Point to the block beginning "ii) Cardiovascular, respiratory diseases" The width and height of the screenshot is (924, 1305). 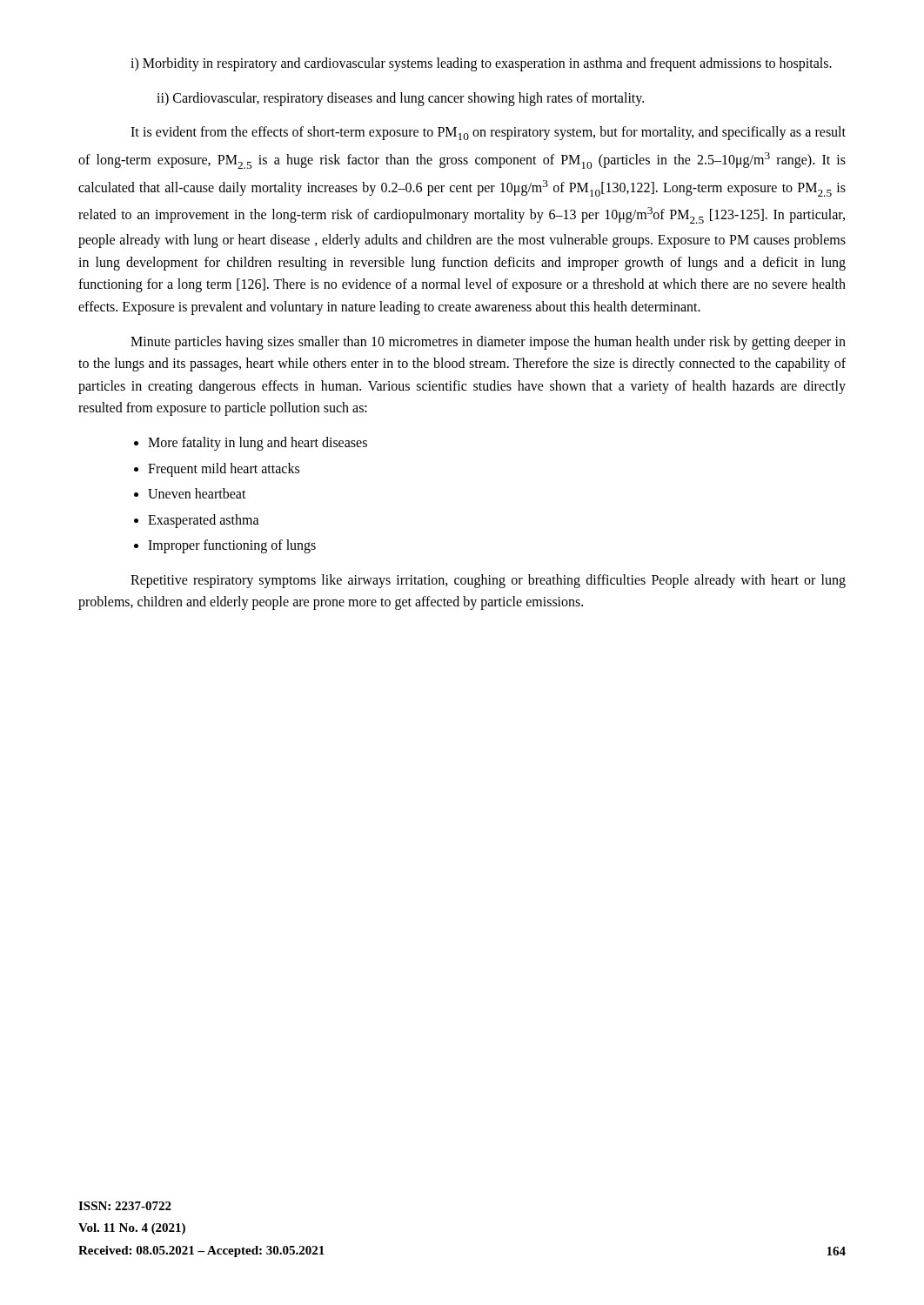(462, 98)
